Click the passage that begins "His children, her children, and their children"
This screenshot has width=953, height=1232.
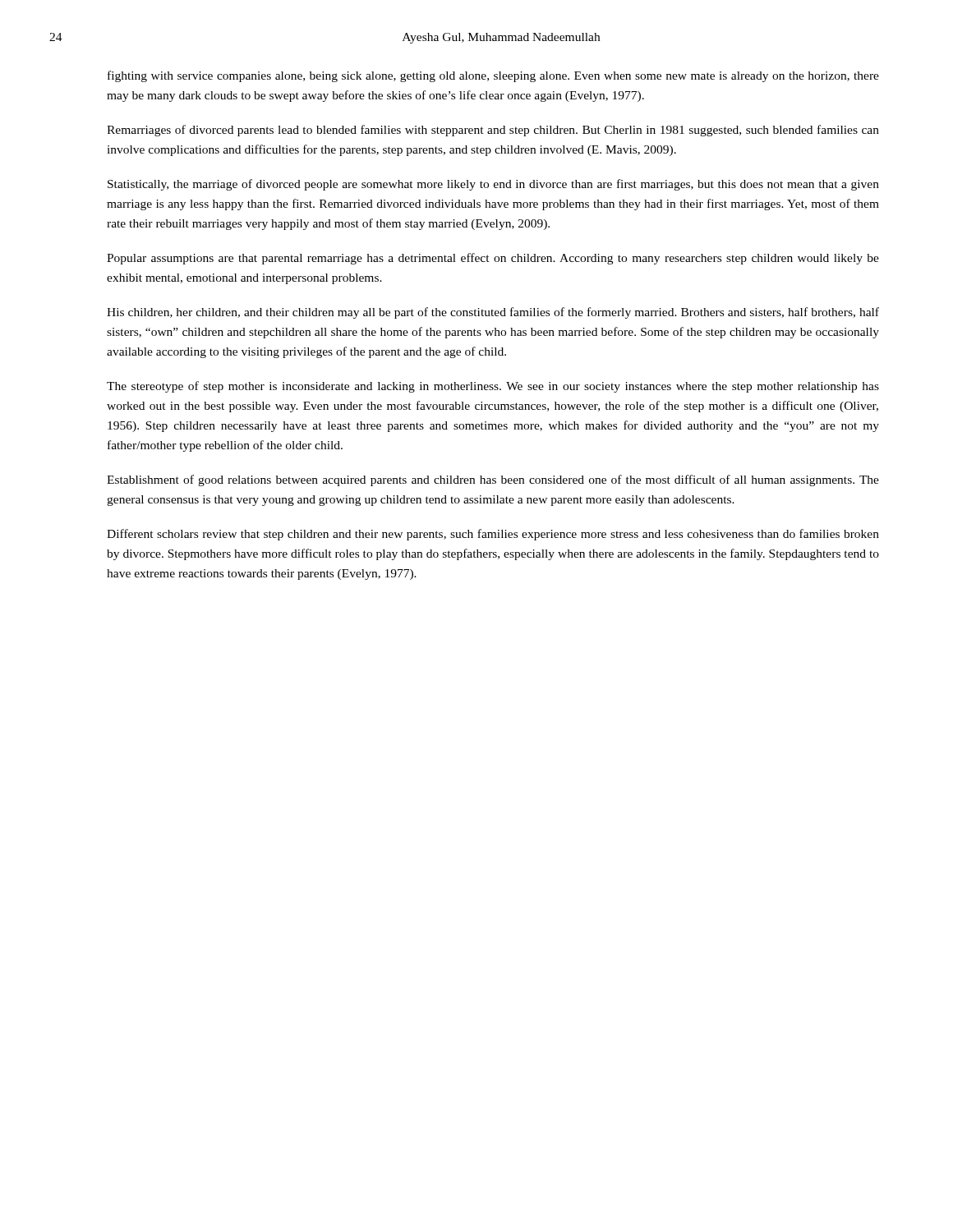(493, 332)
